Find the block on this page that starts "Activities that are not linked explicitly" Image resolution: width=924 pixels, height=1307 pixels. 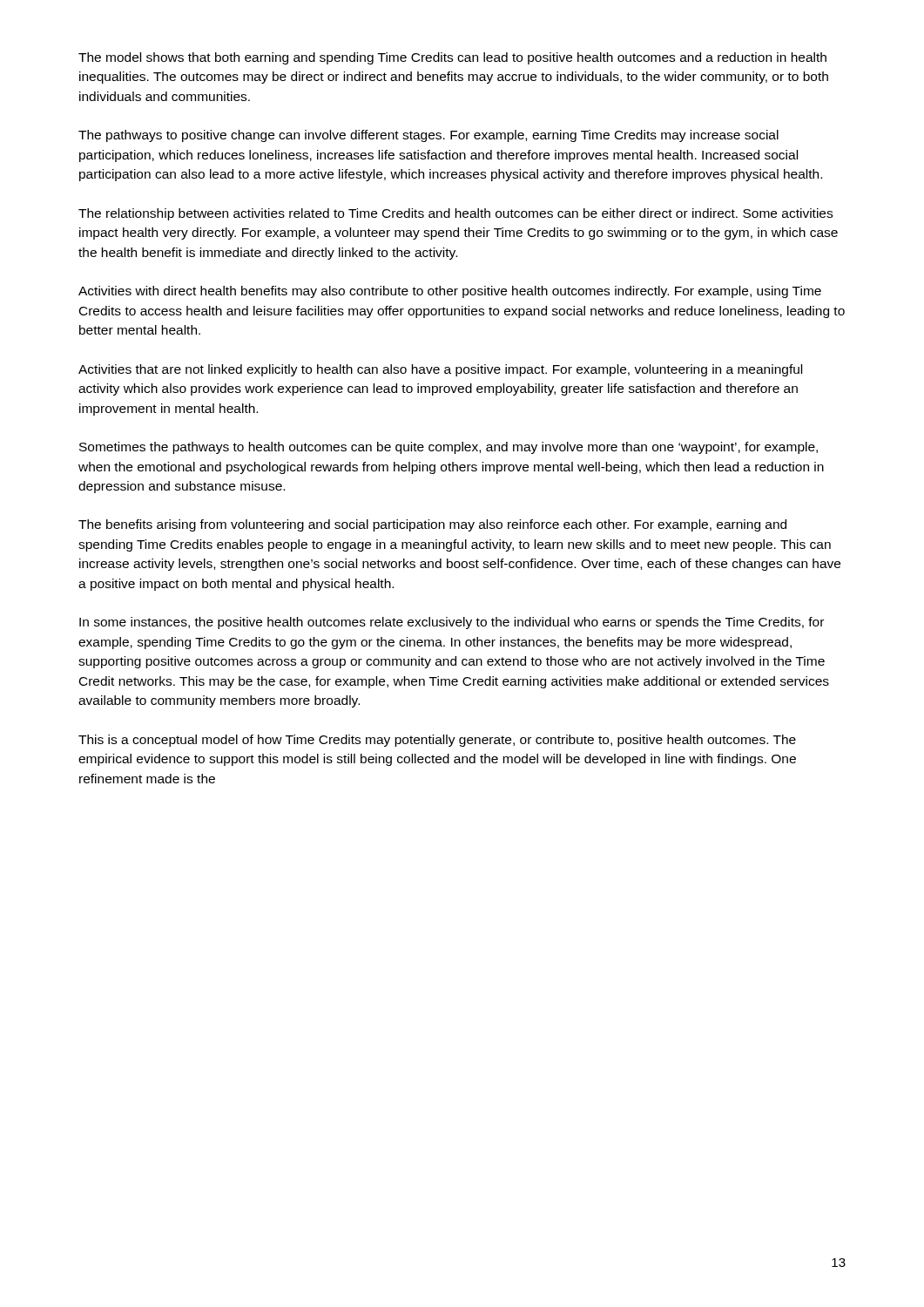(441, 388)
